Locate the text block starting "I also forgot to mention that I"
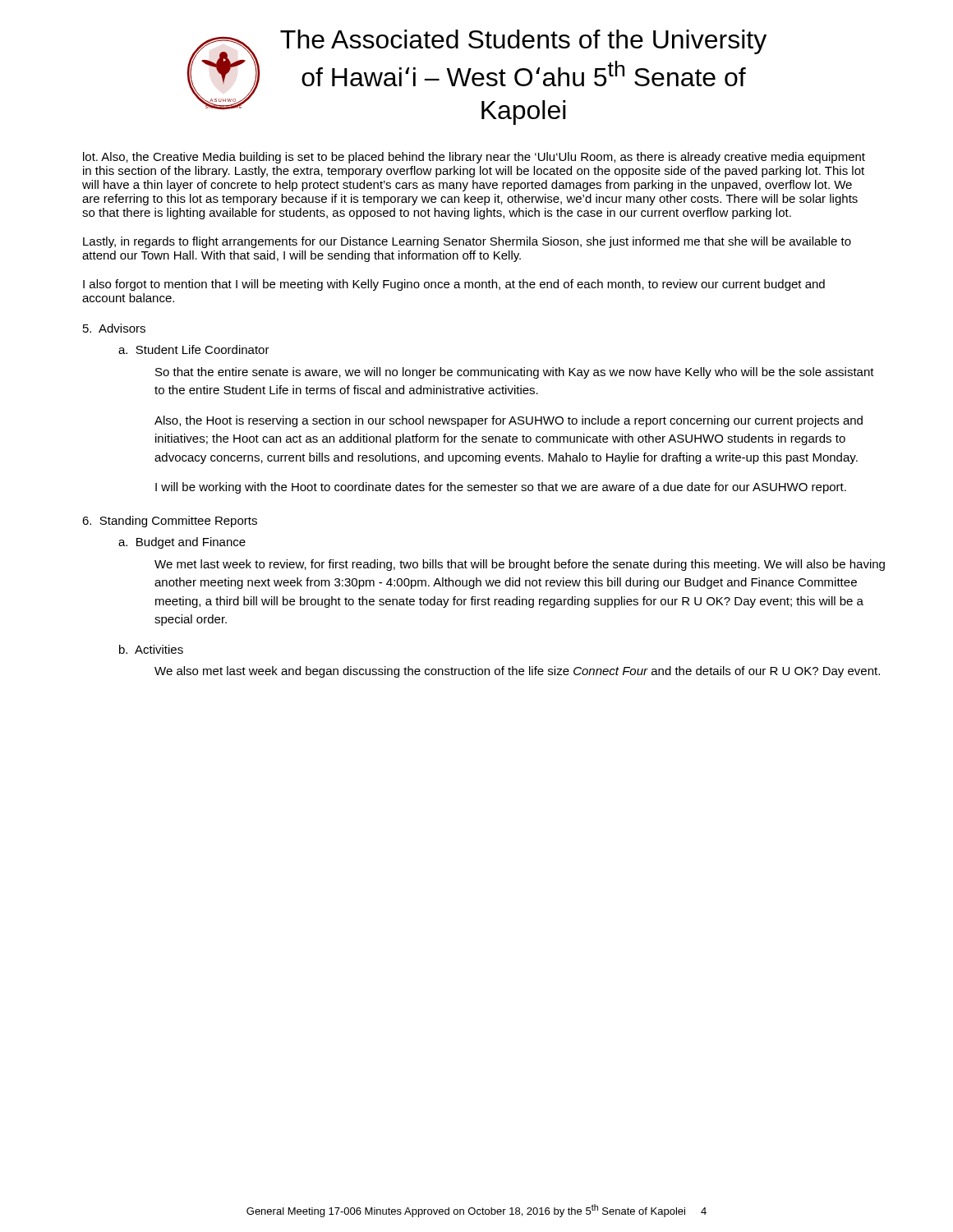Image resolution: width=953 pixels, height=1232 pixels. [454, 290]
